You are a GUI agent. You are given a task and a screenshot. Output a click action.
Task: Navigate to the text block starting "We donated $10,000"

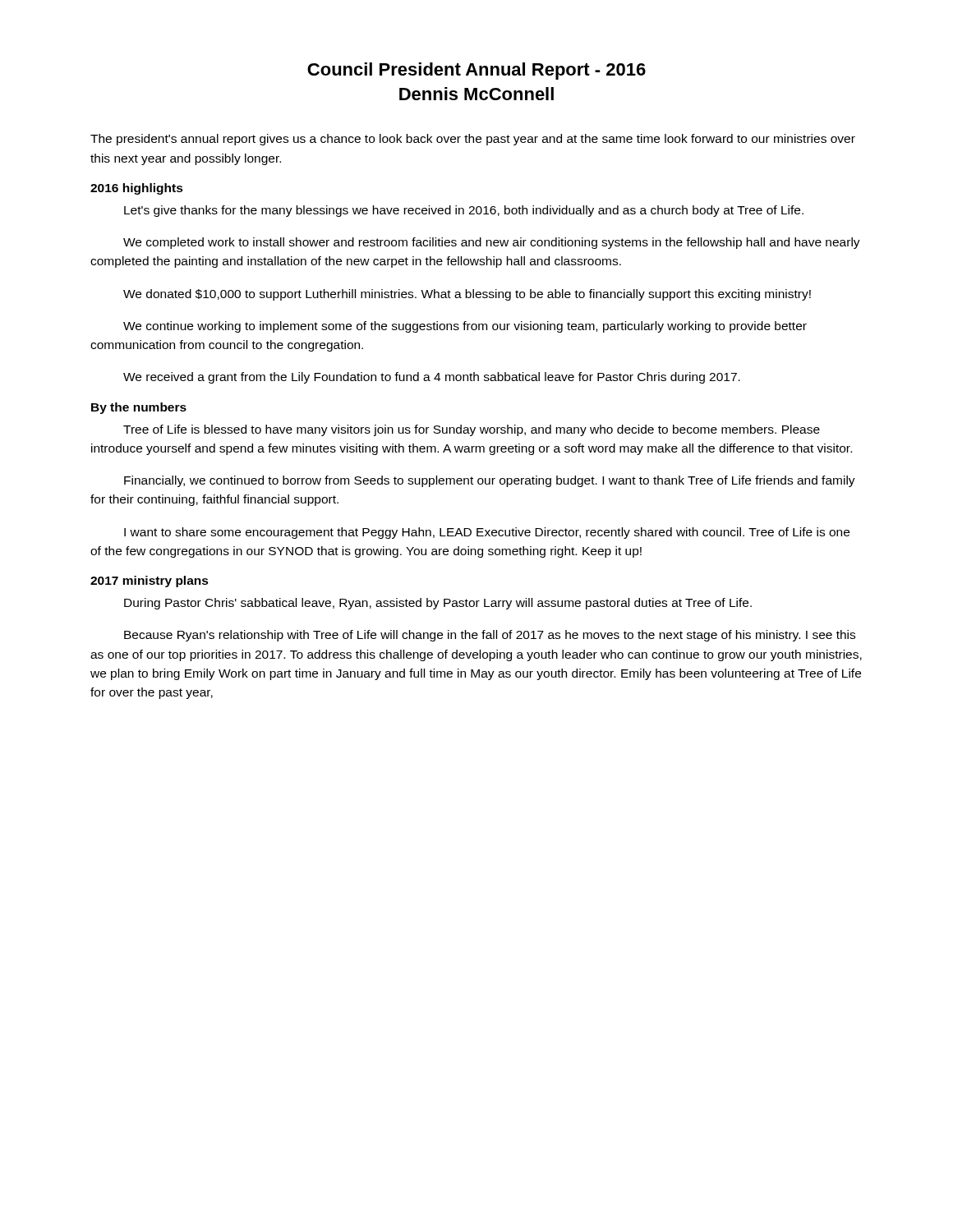tap(467, 293)
